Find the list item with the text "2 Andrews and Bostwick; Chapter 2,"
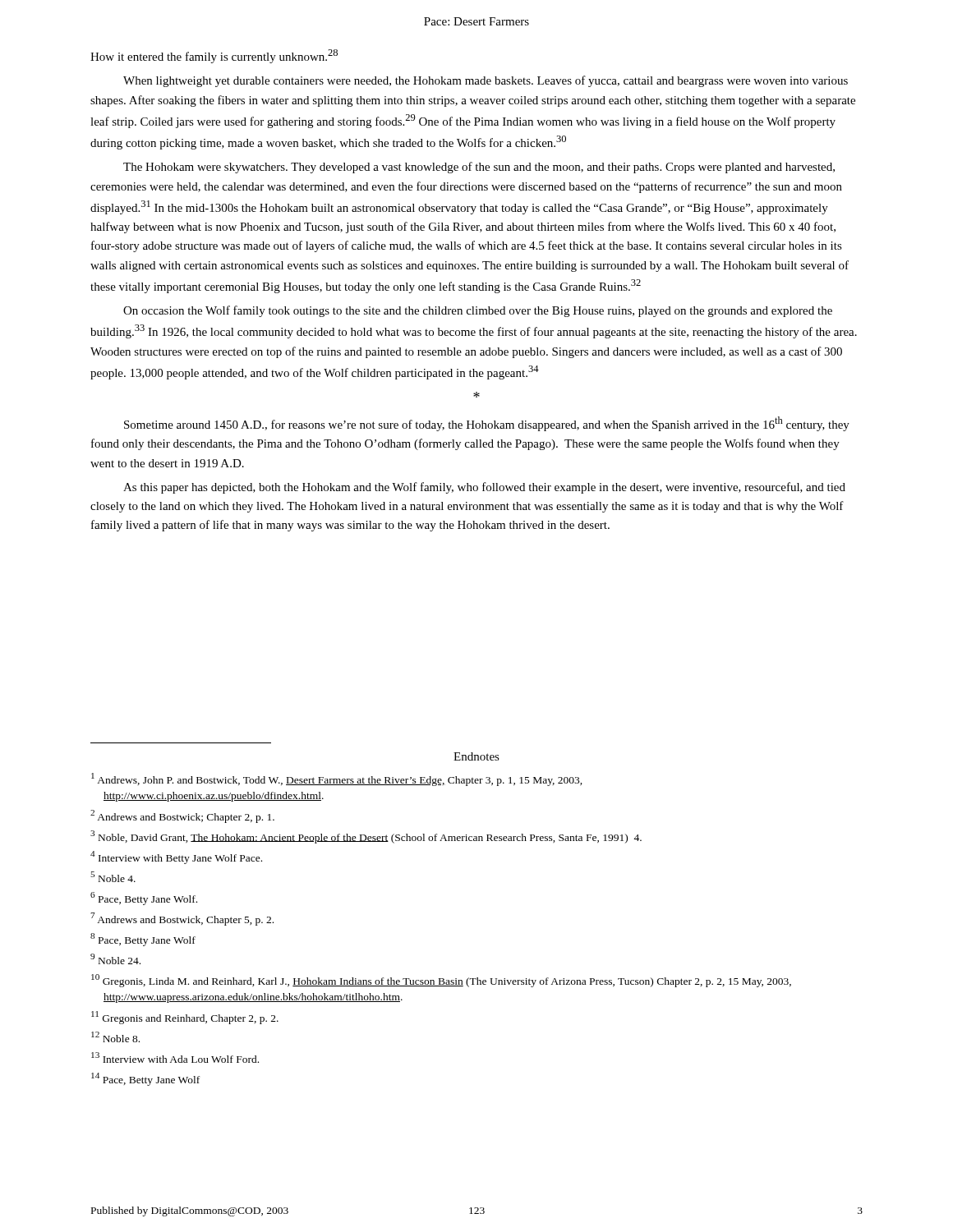Screen dimensions: 1232x953 pyautogui.click(x=183, y=815)
